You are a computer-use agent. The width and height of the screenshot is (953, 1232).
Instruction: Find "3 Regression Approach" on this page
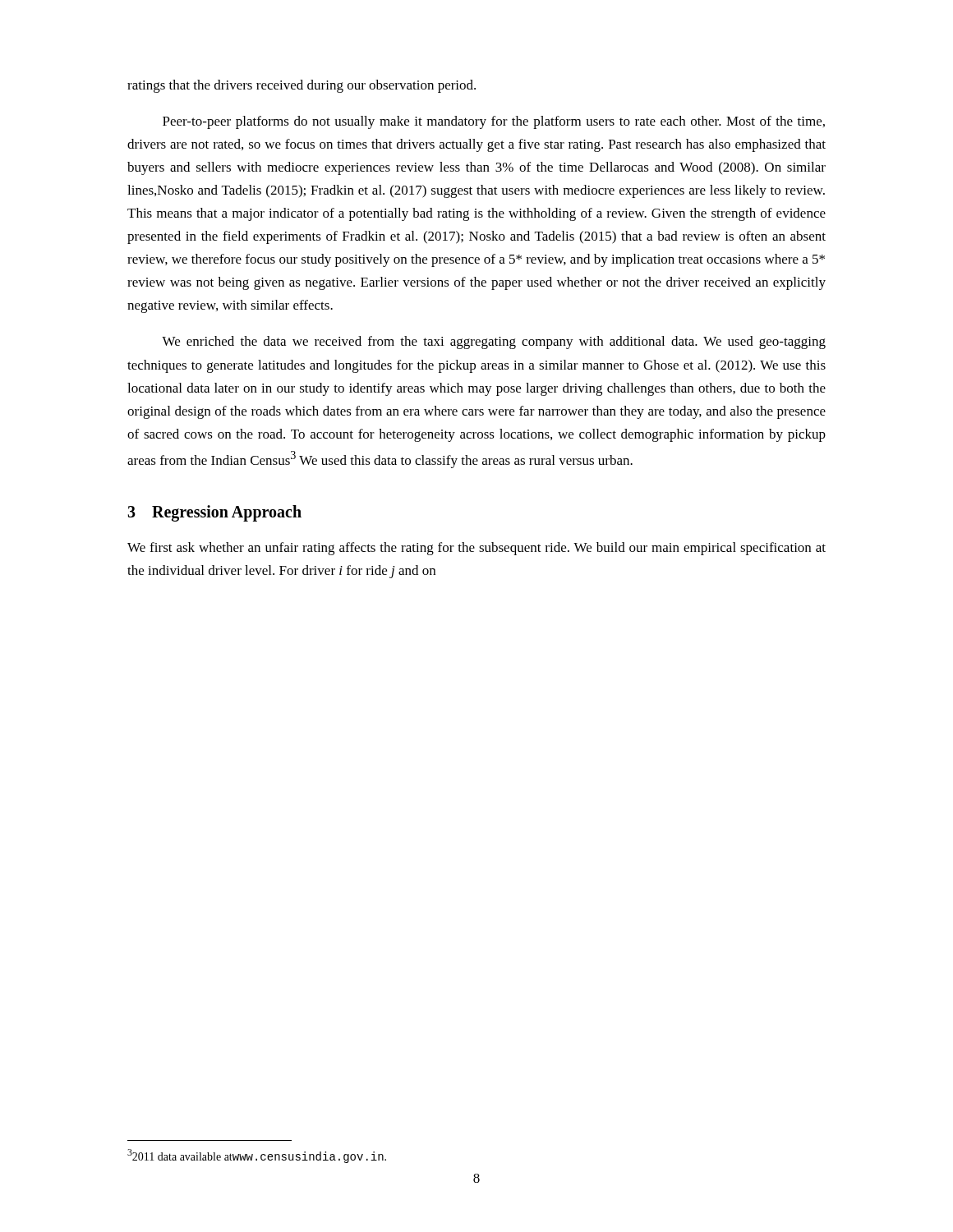pyautogui.click(x=214, y=512)
